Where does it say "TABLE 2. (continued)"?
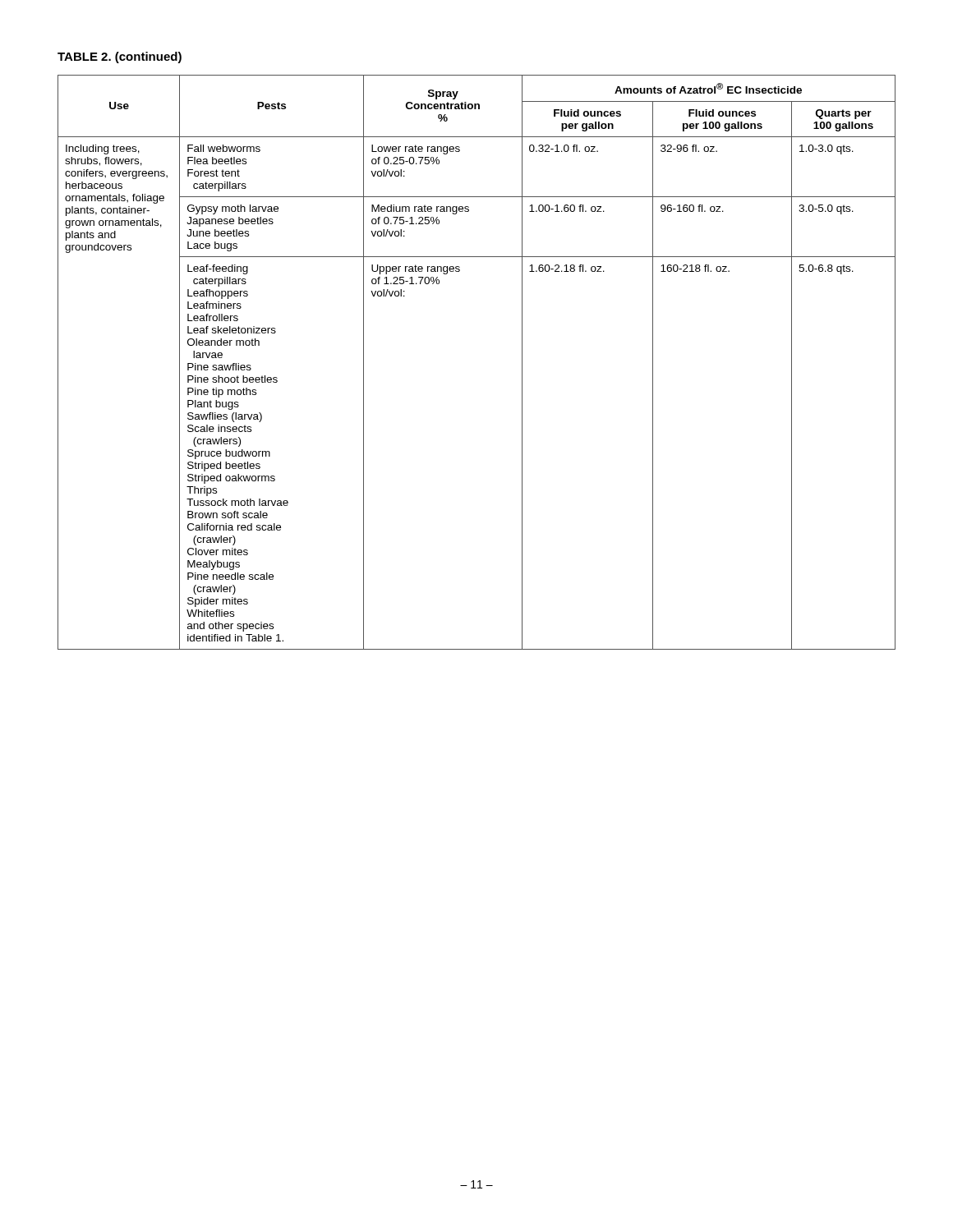This screenshot has width=953, height=1232. coord(120,56)
